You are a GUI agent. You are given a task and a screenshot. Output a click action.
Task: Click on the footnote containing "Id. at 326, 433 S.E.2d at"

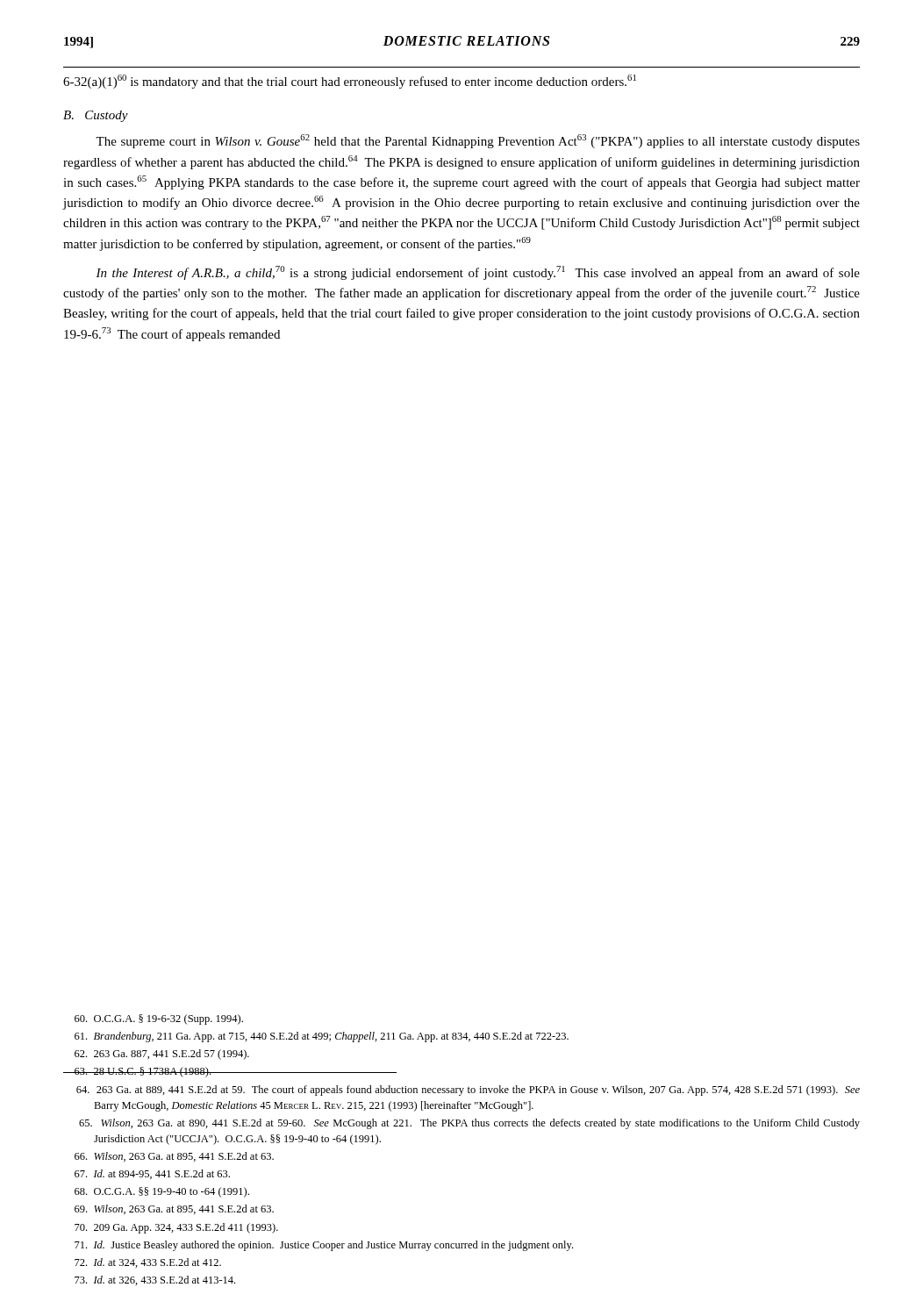click(x=150, y=1280)
